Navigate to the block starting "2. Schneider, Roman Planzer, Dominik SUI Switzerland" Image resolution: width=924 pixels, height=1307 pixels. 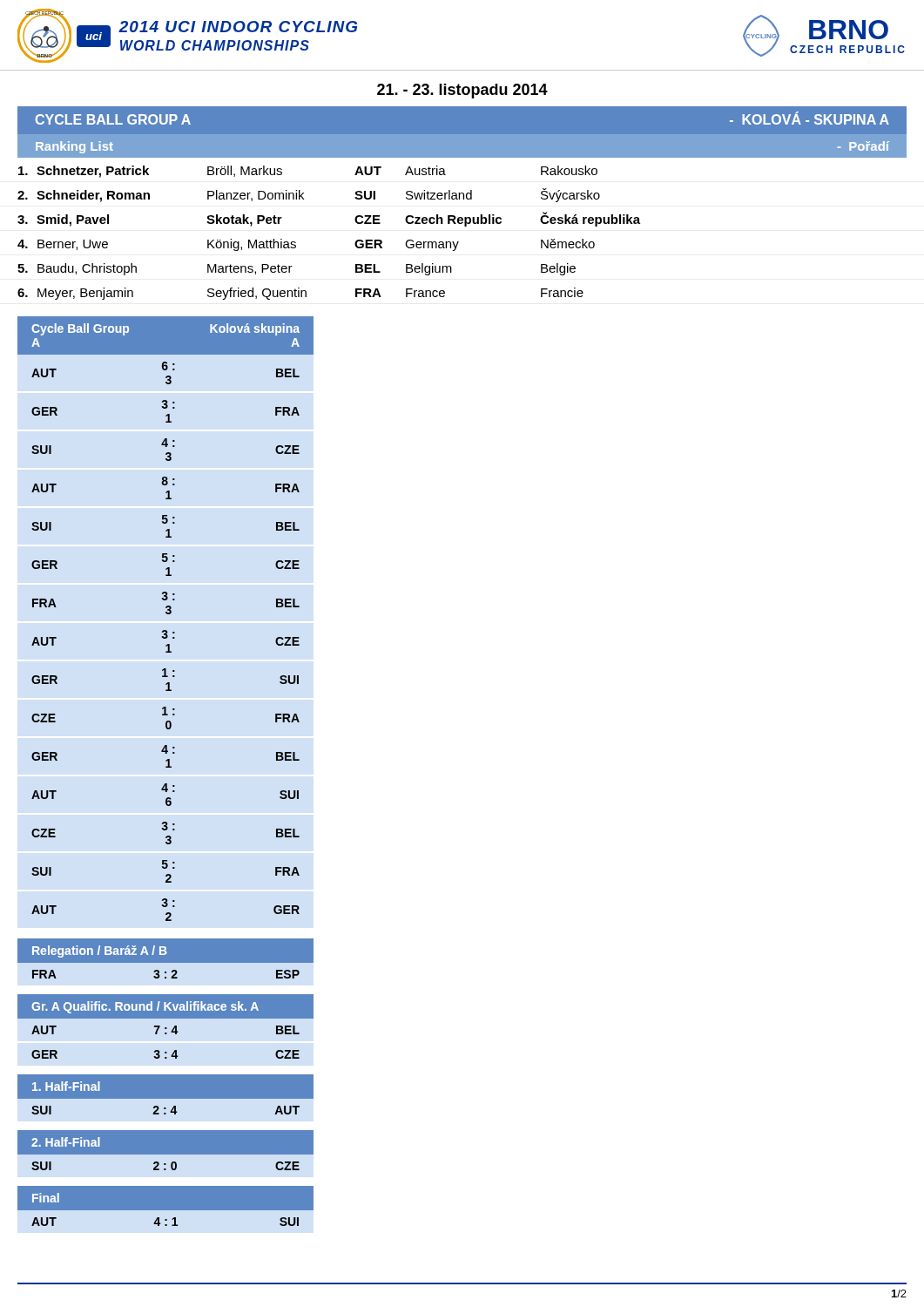coord(83,194)
